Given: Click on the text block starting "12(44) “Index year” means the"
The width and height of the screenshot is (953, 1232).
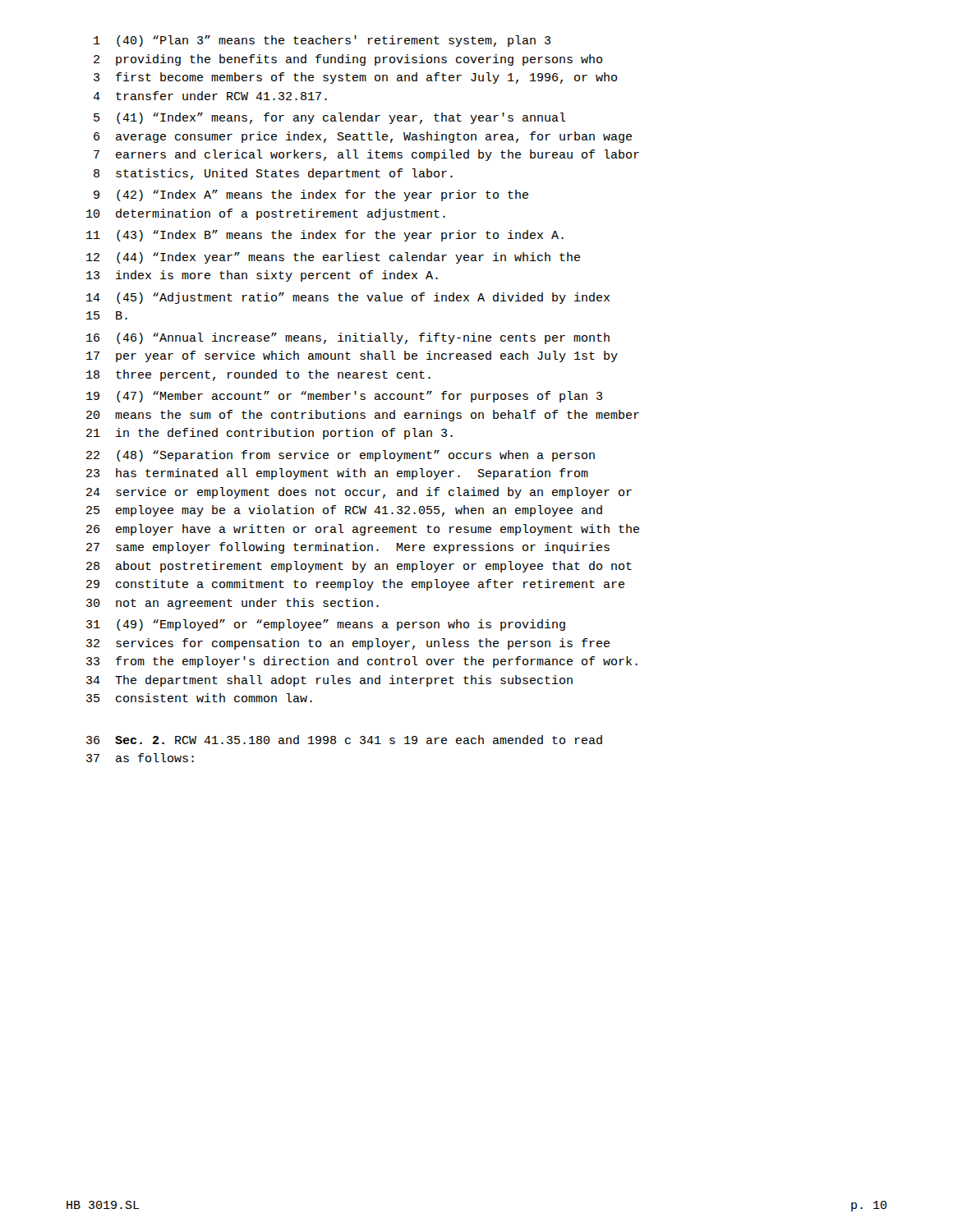Looking at the screenshot, I should click(476, 268).
